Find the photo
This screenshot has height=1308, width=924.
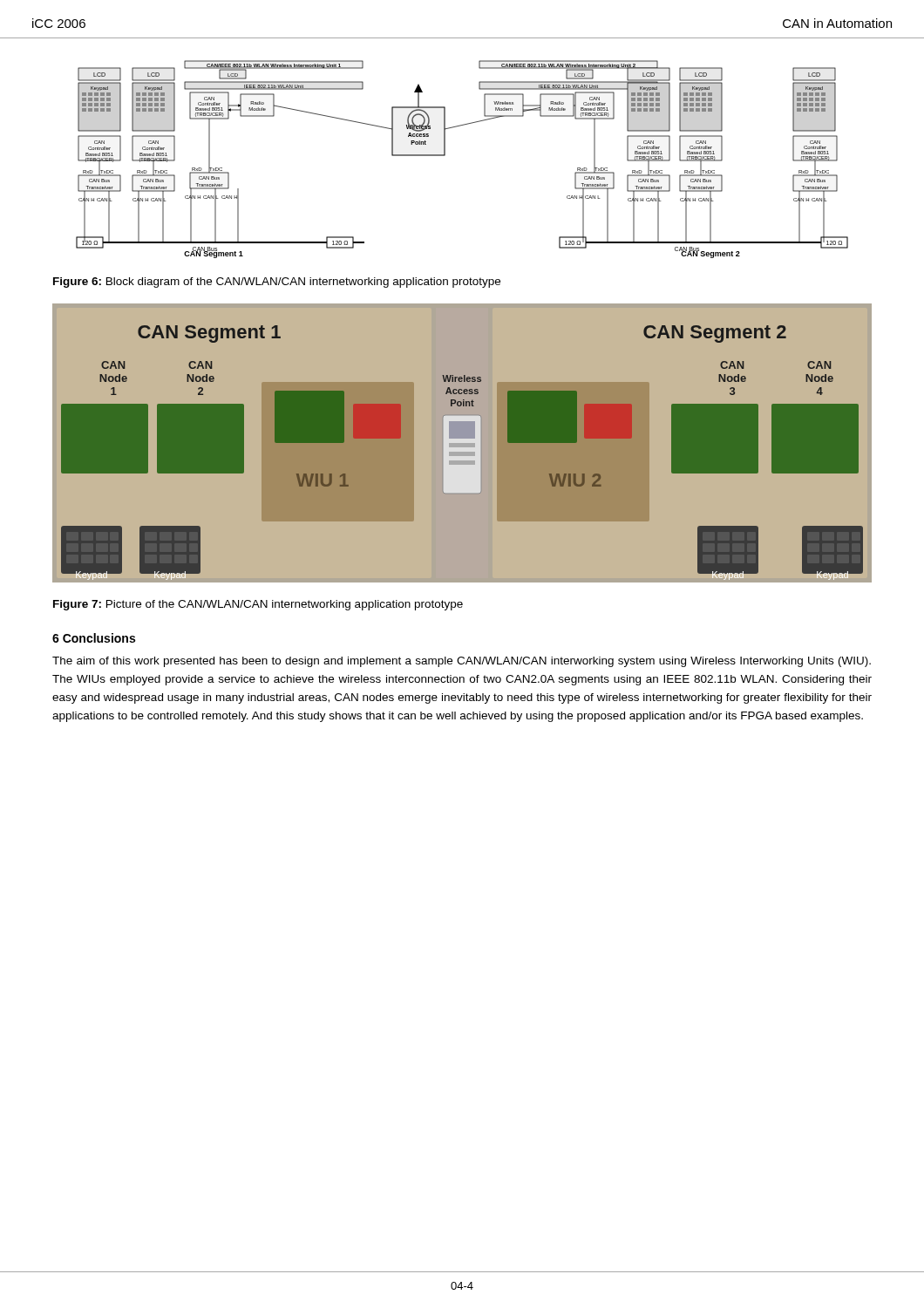point(462,444)
